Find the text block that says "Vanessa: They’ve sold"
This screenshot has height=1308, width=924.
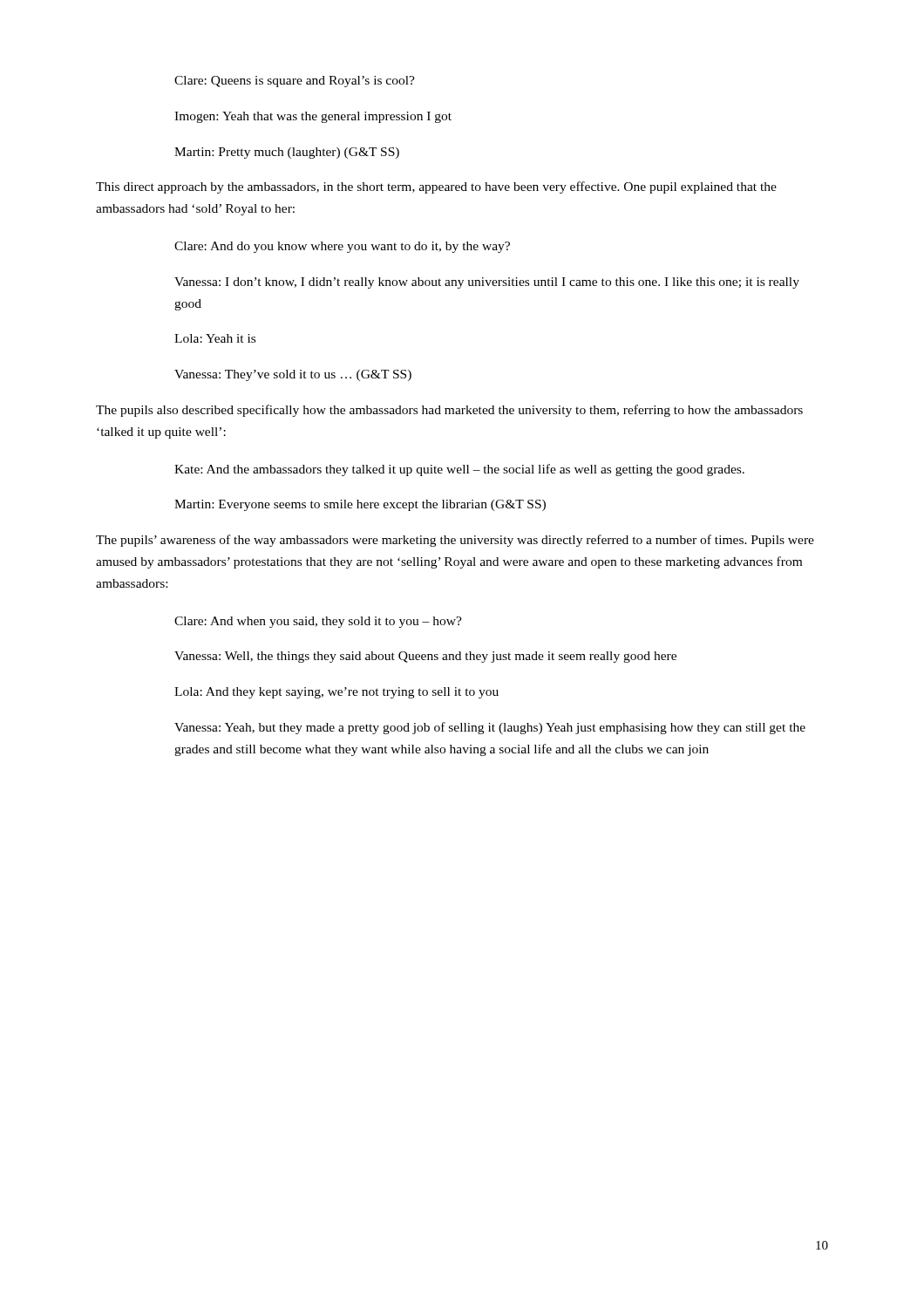[x=293, y=374]
